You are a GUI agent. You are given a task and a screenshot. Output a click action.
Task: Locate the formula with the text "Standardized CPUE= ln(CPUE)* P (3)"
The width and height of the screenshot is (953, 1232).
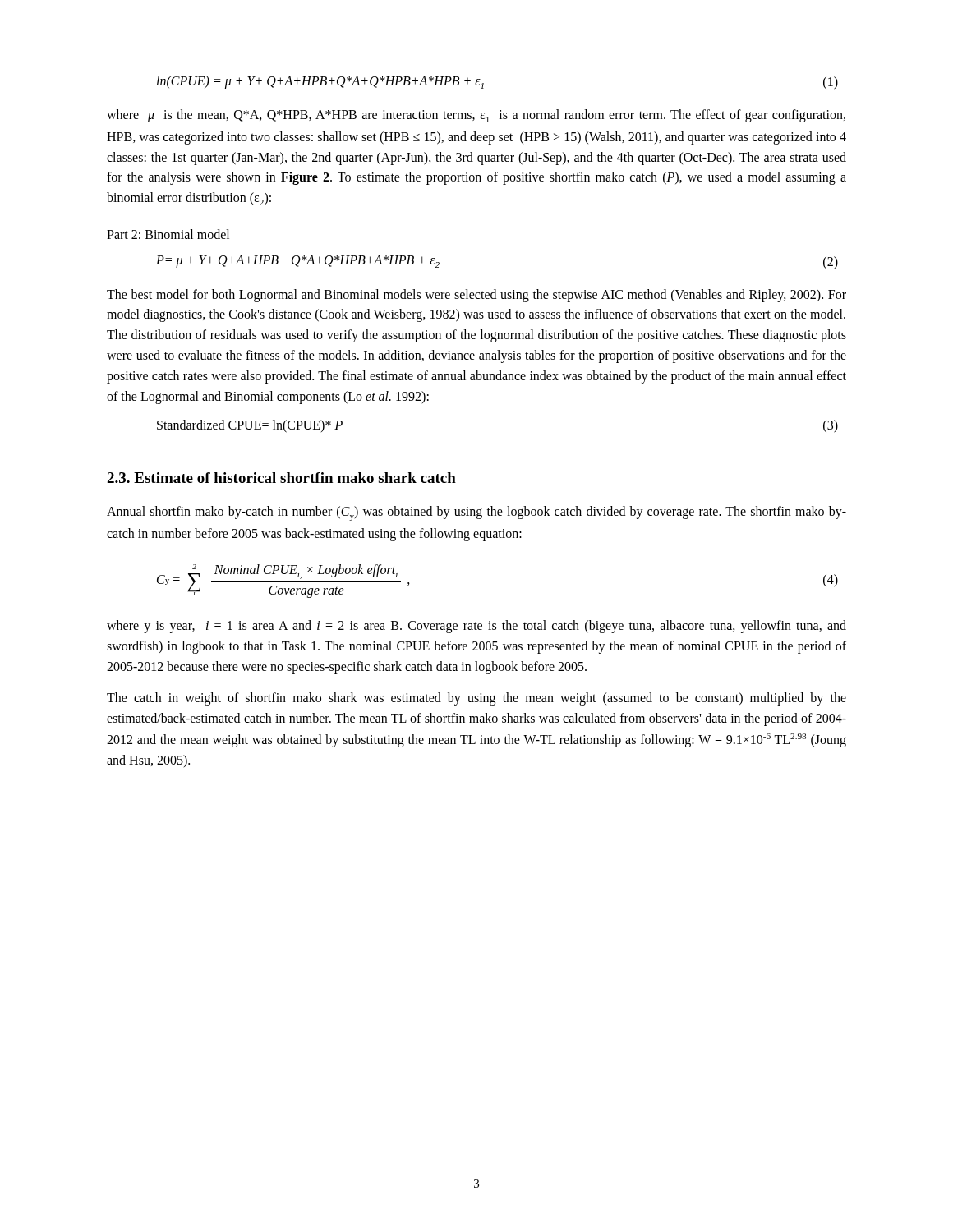click(x=245, y=426)
